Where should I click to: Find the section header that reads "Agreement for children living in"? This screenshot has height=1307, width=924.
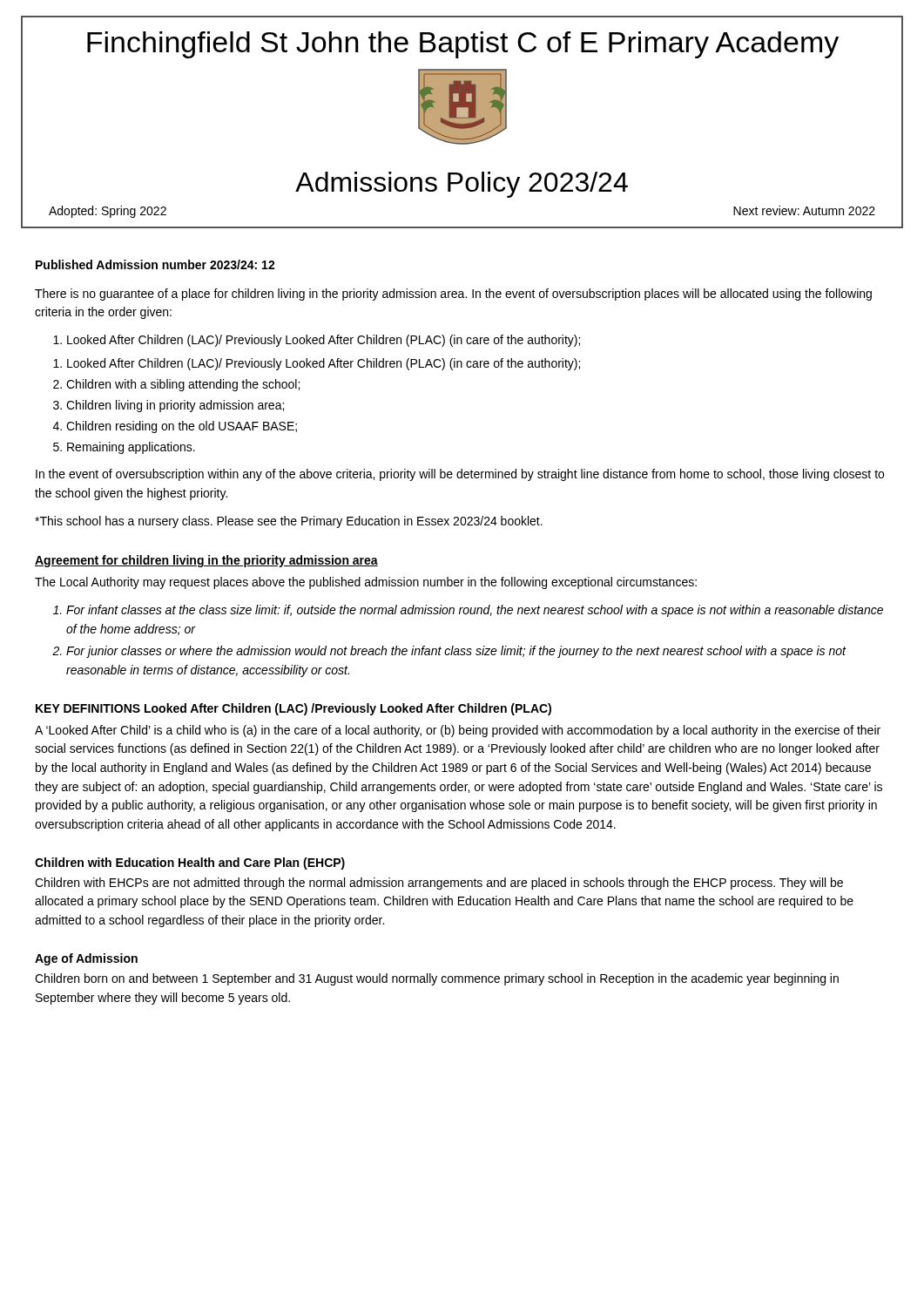[x=206, y=561]
